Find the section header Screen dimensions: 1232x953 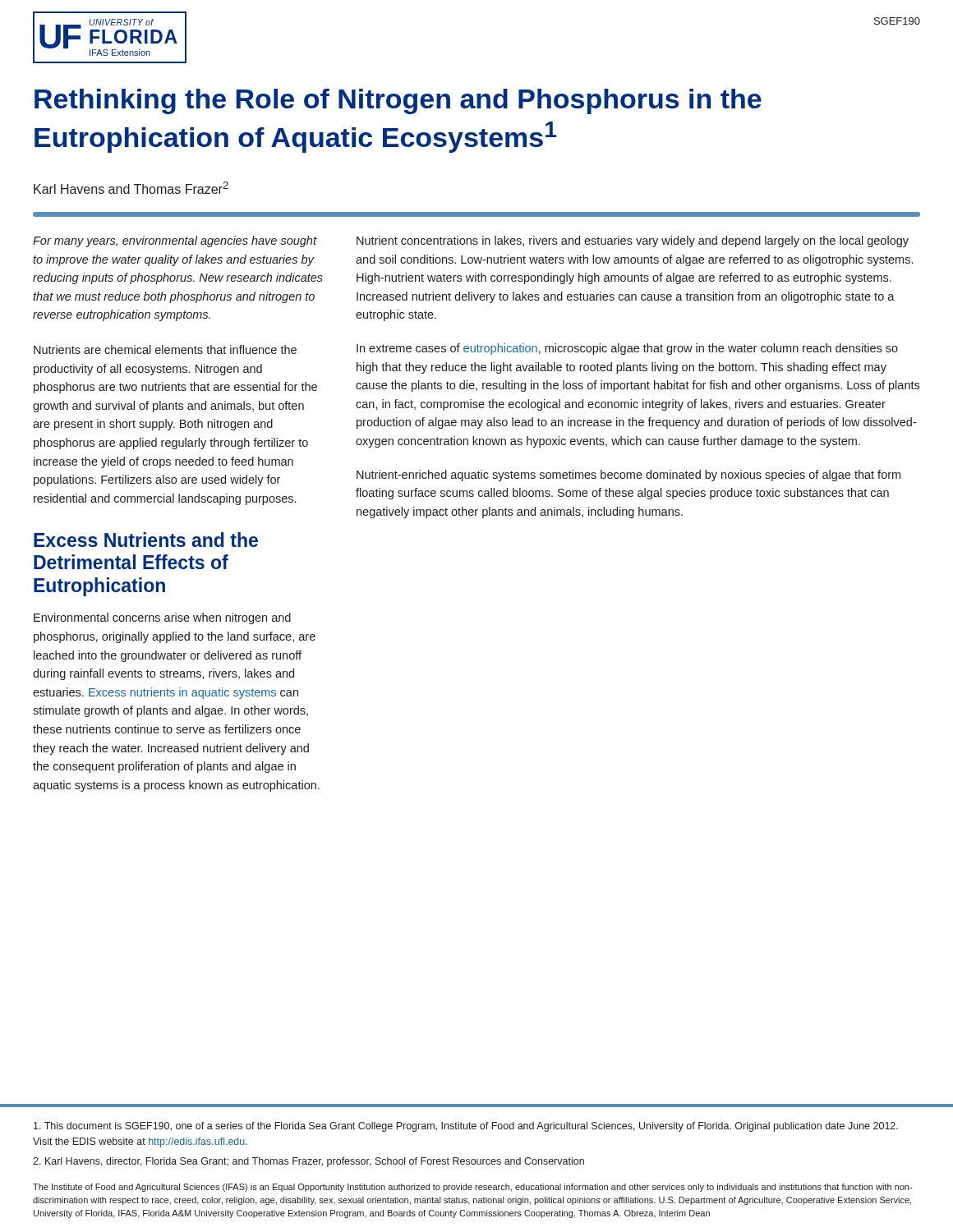[x=146, y=563]
